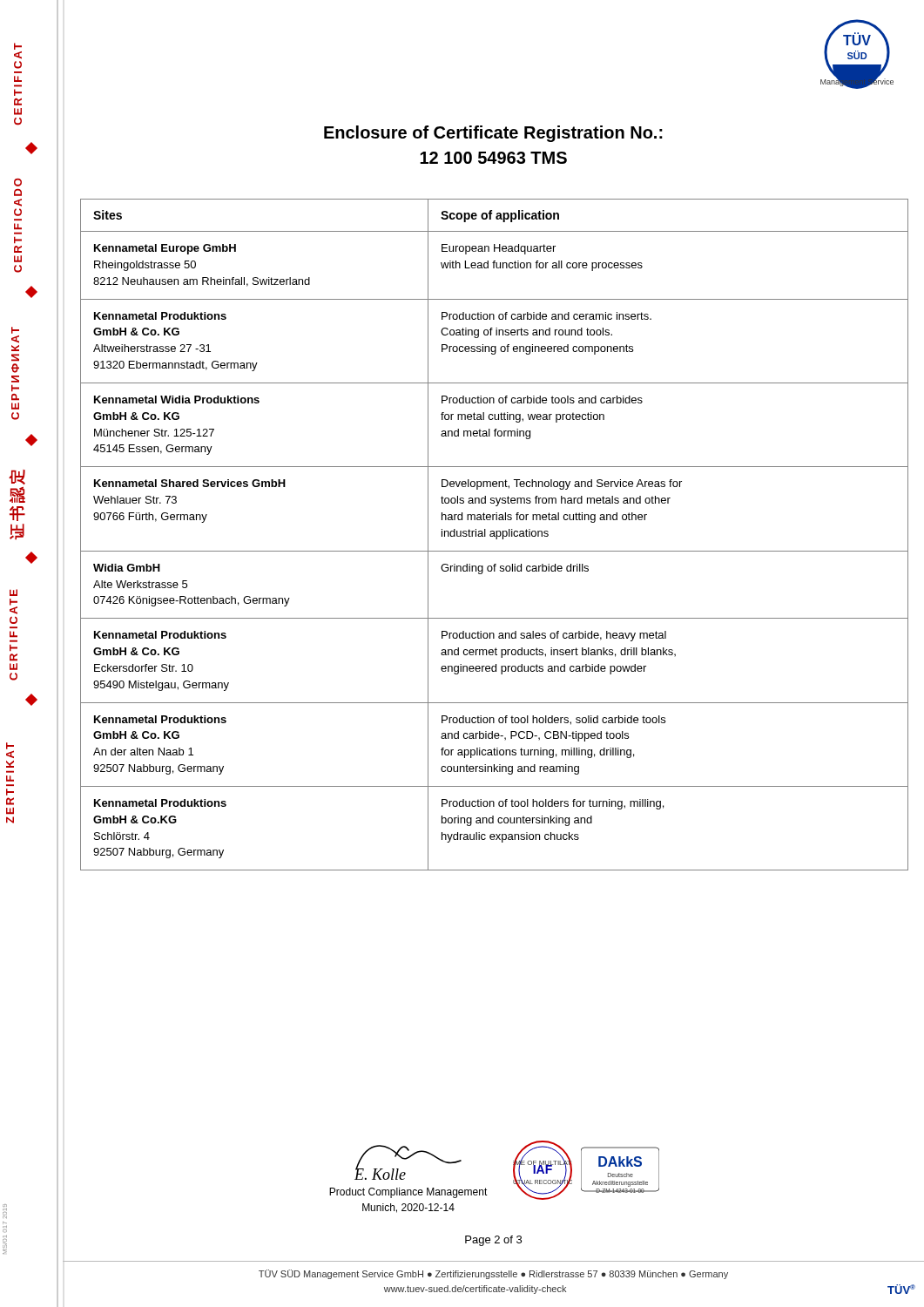Click on the illustration

pos(408,1175)
